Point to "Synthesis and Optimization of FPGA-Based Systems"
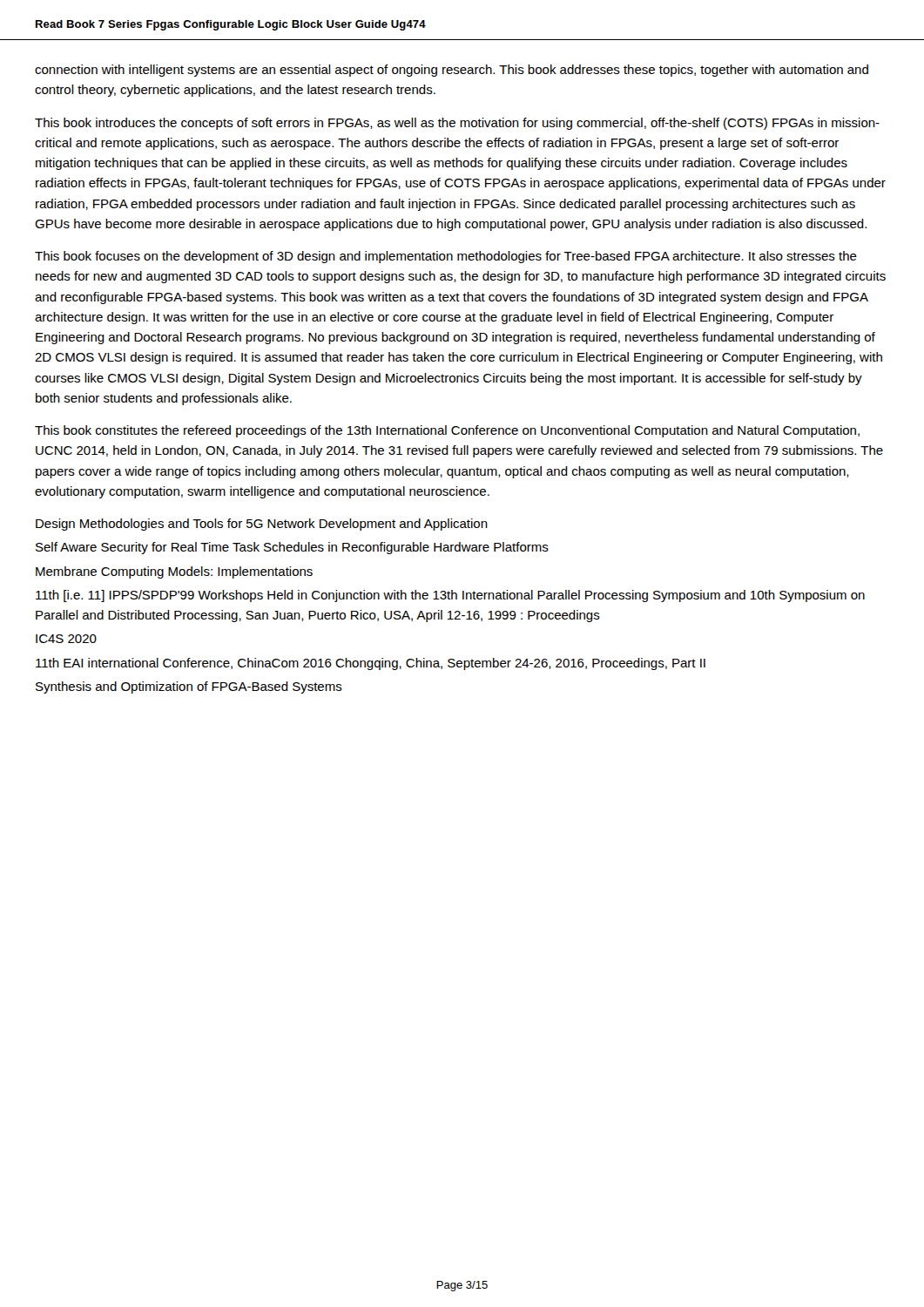This screenshot has height=1307, width=924. 188,686
